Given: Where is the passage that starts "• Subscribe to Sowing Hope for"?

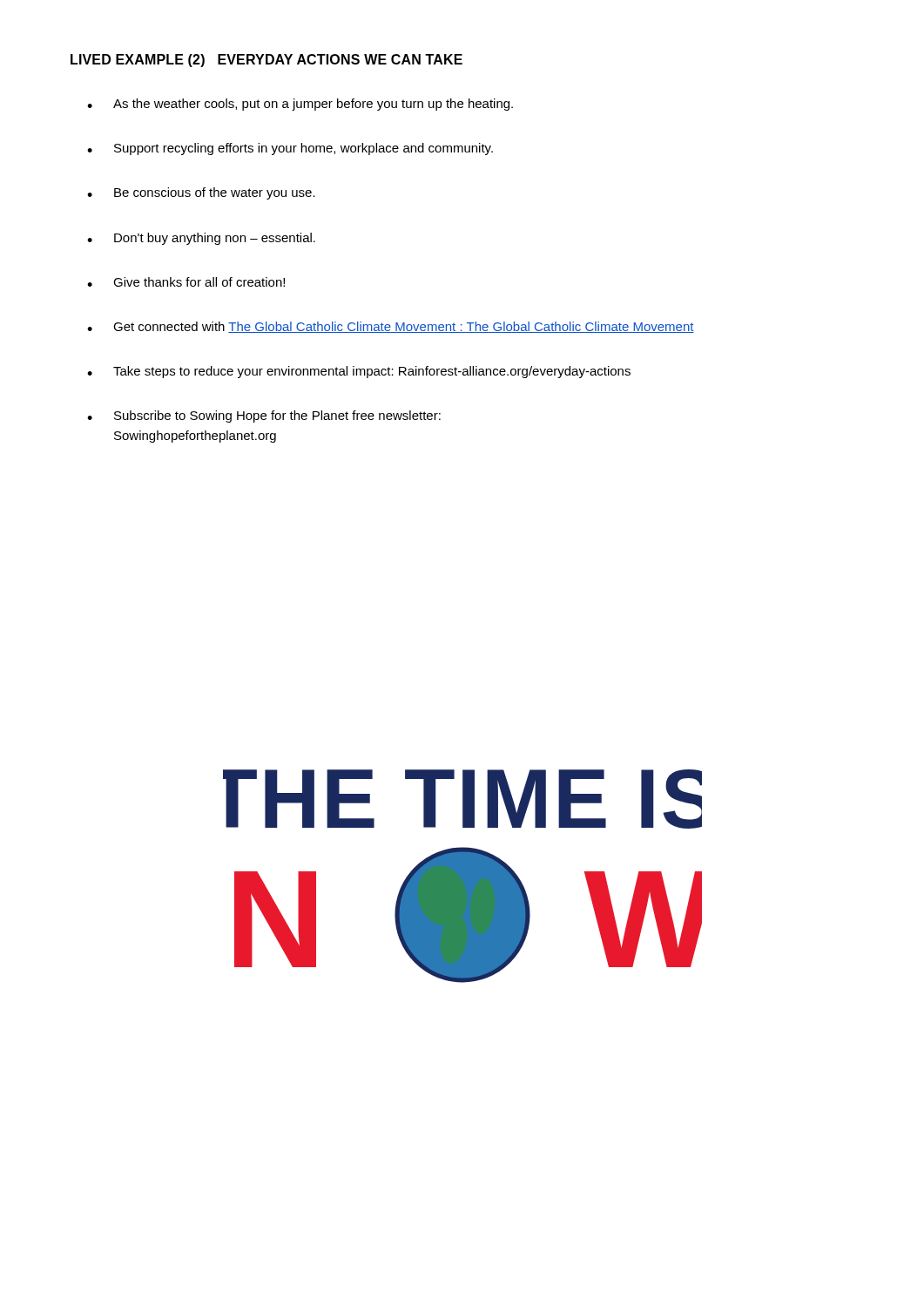Looking at the screenshot, I should pos(264,416).
